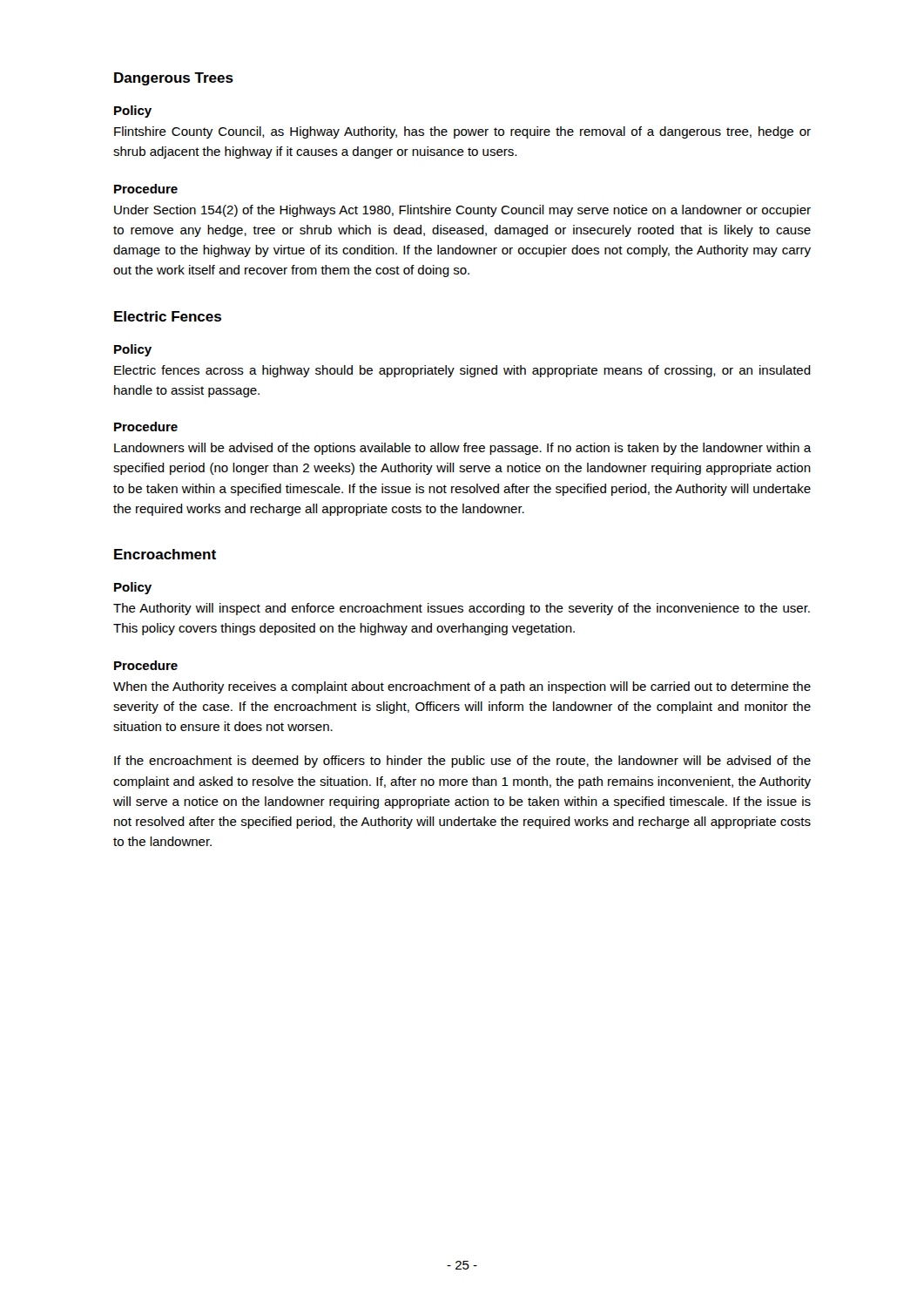Viewport: 924px width, 1307px height.
Task: Click on the text starting "Under Section 154(2) of the Highways"
Action: [462, 240]
